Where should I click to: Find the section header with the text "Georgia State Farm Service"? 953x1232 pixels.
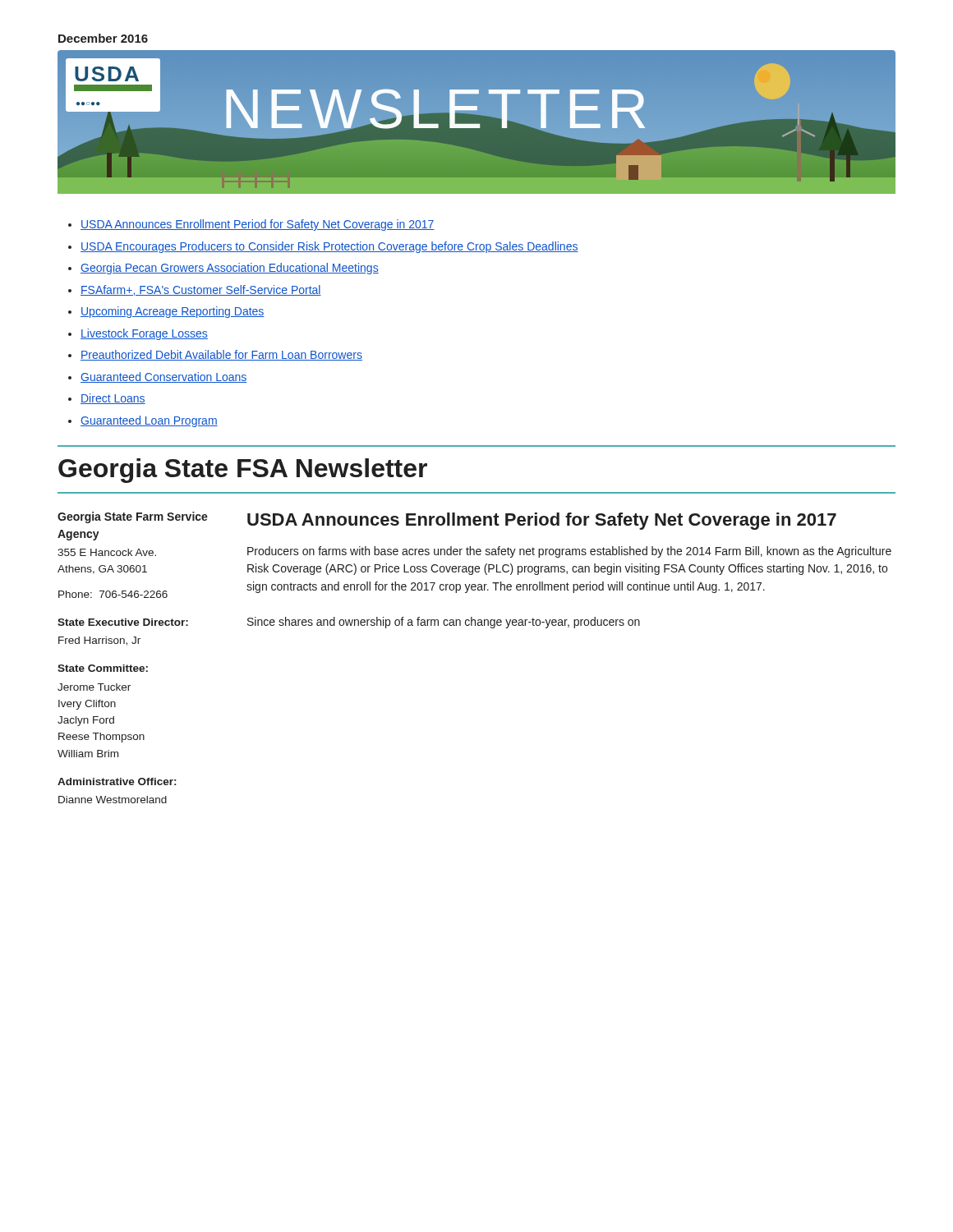click(x=133, y=525)
